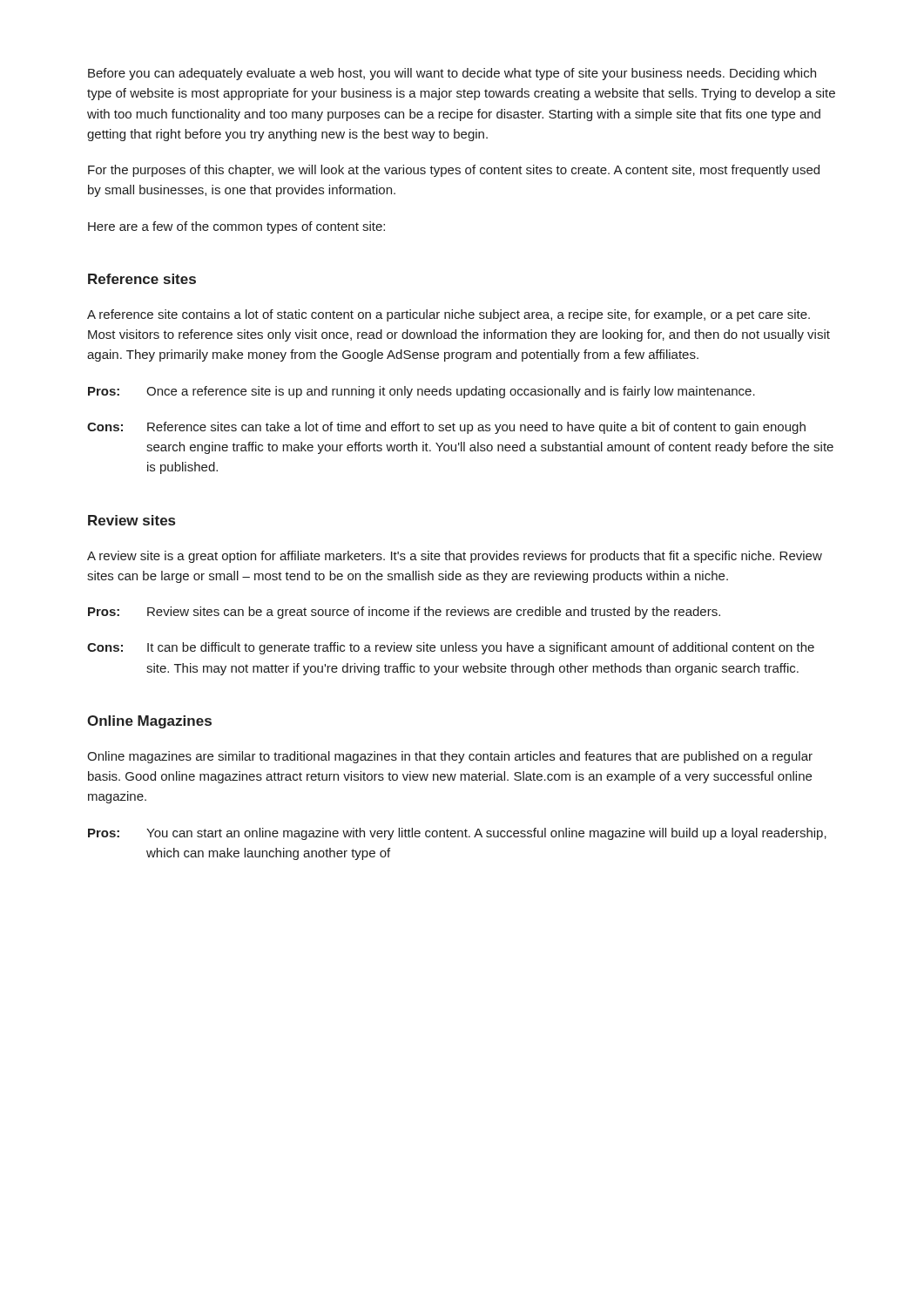Point to the region starting "Online magazines are similar to"
Screen dimensions: 1307x924
450,776
